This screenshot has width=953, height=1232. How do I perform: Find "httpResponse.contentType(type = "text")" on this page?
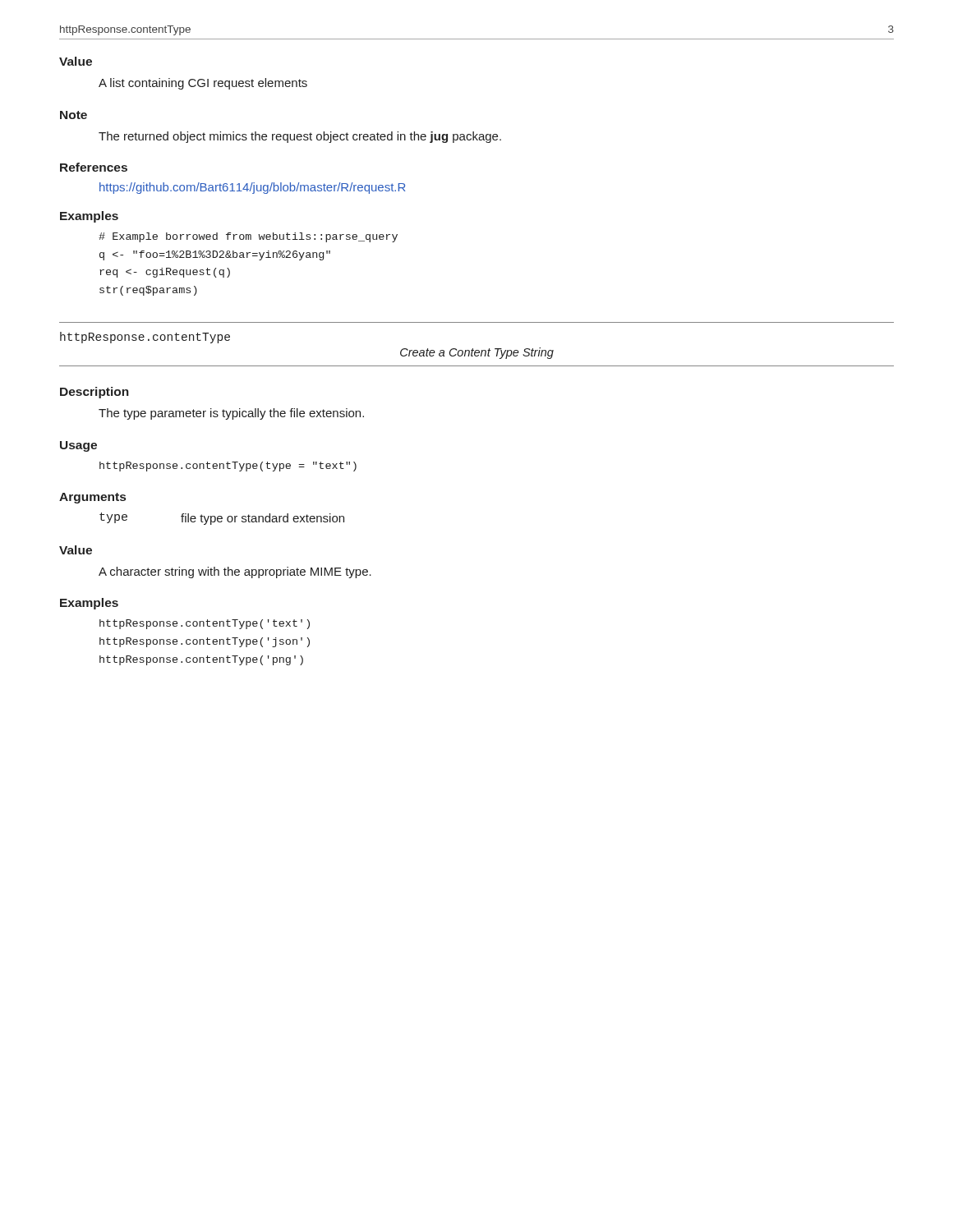coord(228,466)
